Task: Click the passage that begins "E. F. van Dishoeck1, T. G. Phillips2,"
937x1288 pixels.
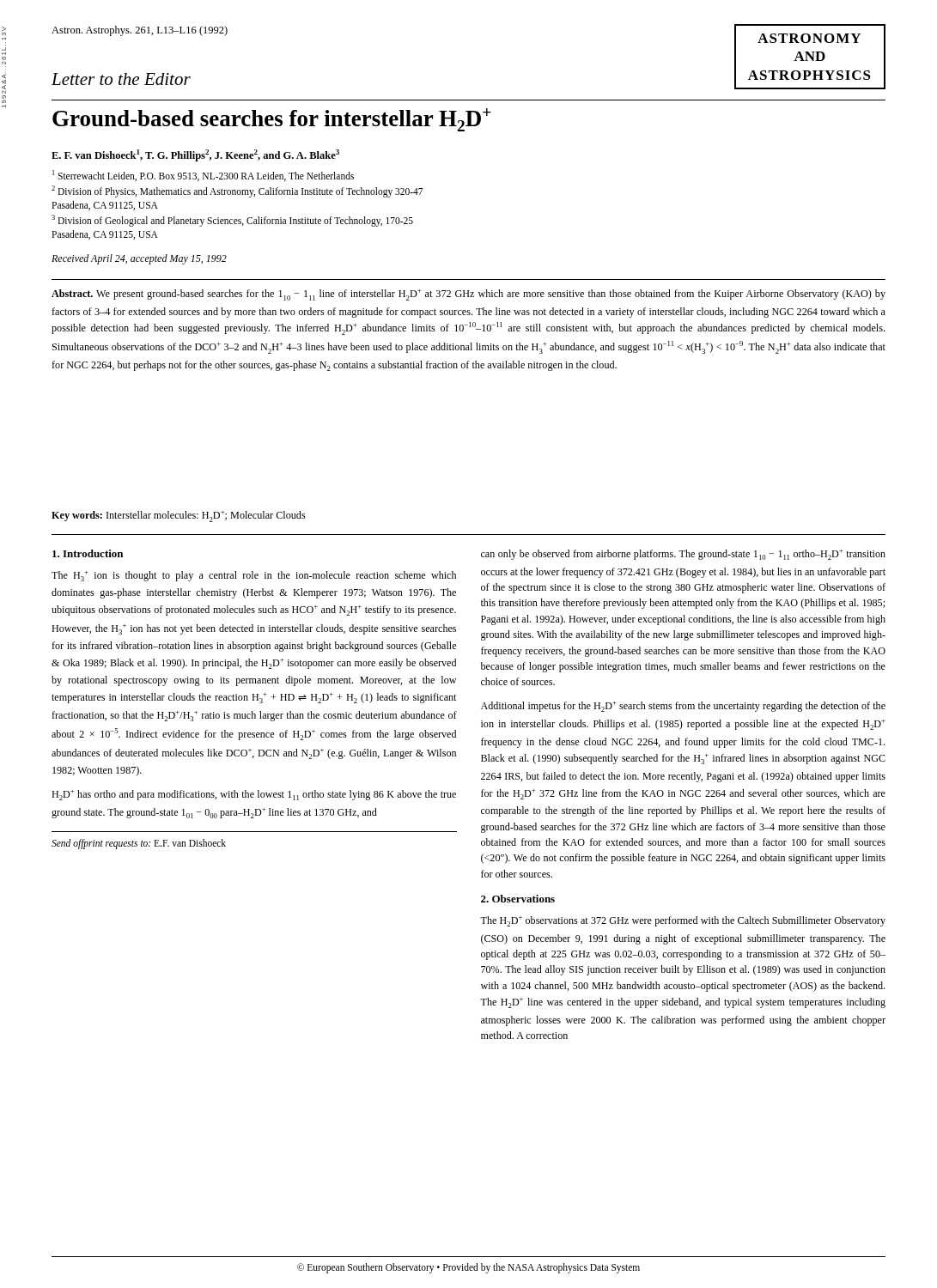Action: [x=196, y=155]
